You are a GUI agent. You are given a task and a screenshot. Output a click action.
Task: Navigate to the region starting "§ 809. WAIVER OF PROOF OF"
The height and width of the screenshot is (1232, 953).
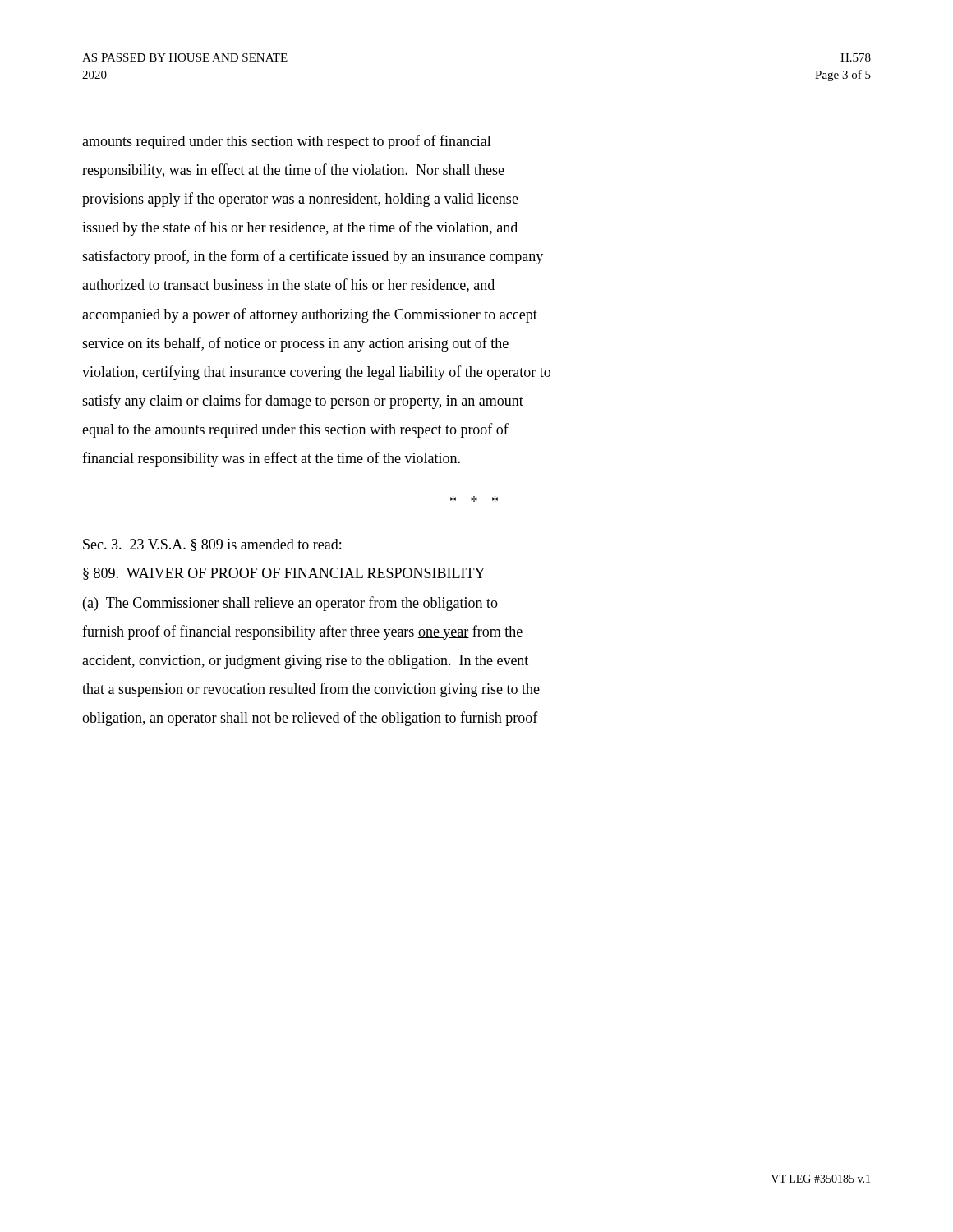click(x=476, y=574)
